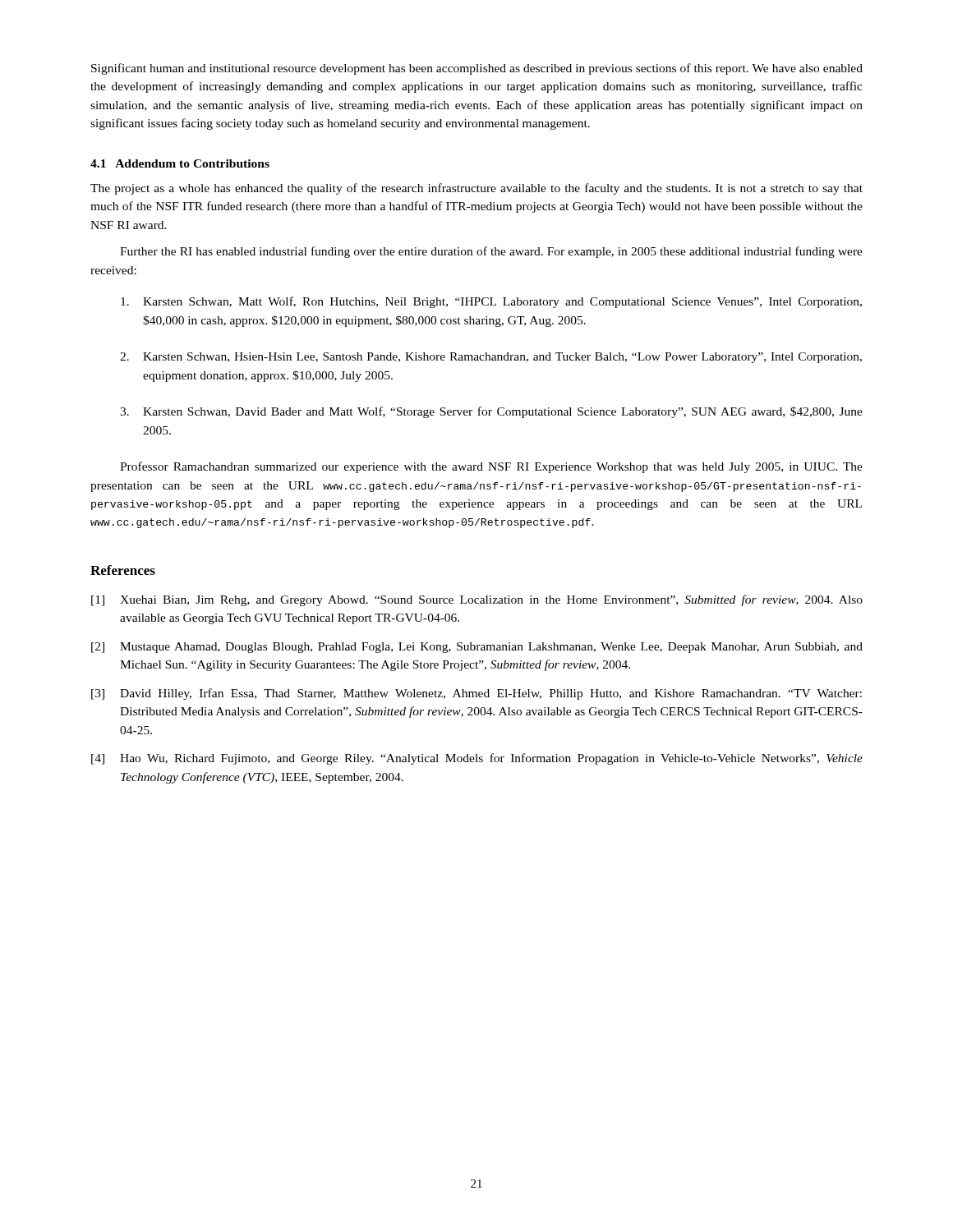Find the section header containing "4.1 Addendum to"
This screenshot has height=1232, width=953.
180,163
